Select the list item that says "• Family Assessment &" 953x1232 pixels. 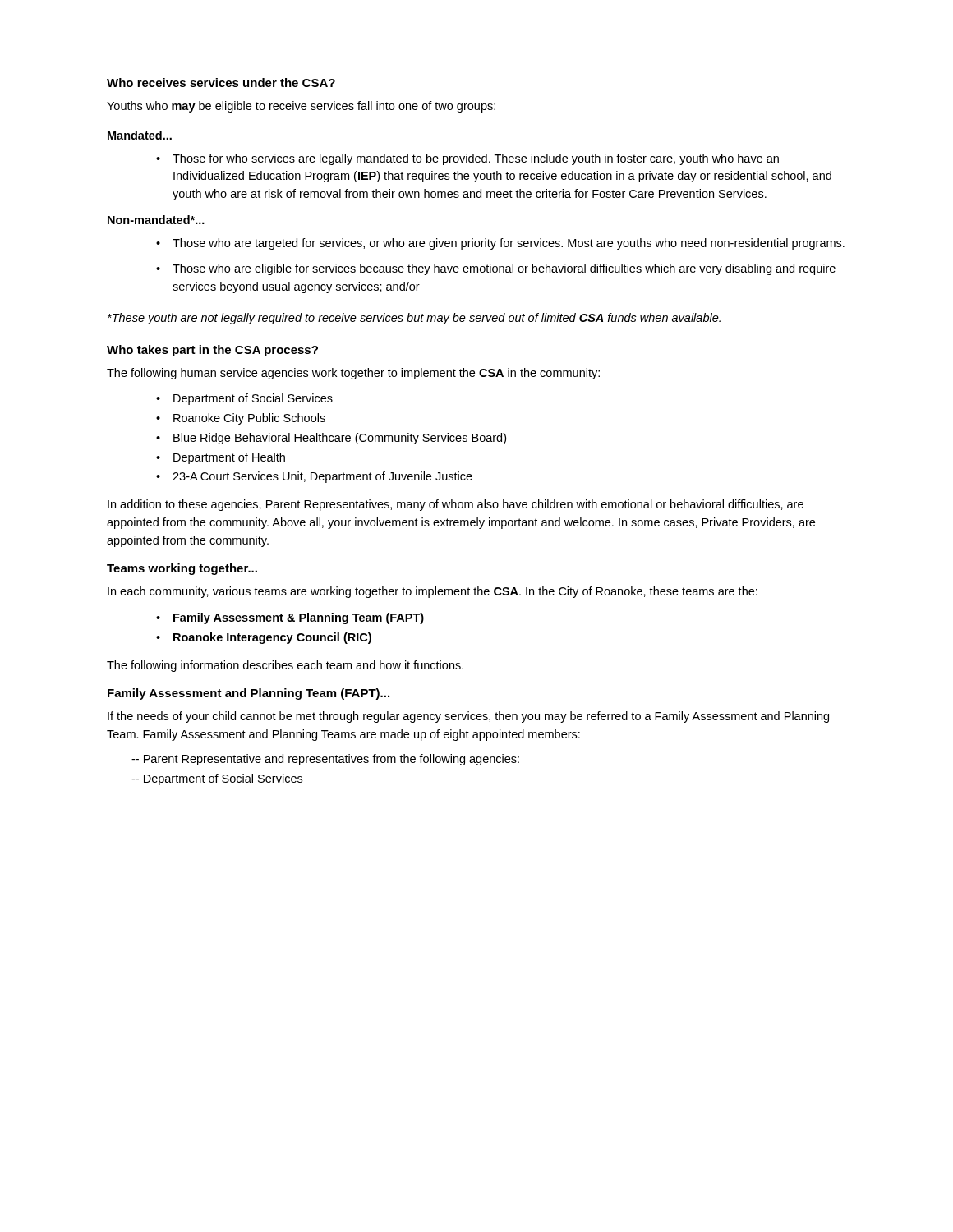click(x=290, y=618)
